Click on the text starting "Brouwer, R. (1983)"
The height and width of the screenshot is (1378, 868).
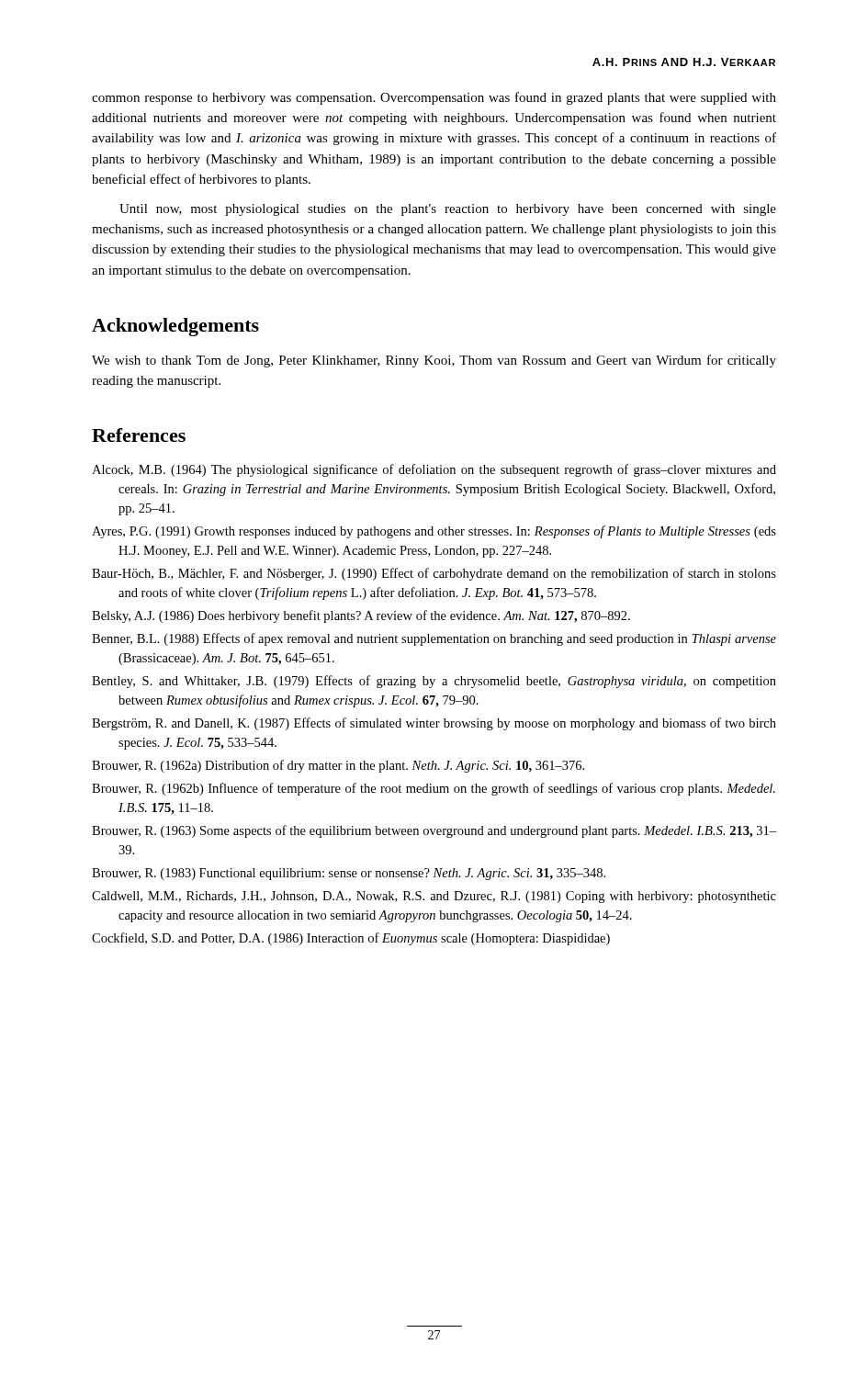[349, 873]
